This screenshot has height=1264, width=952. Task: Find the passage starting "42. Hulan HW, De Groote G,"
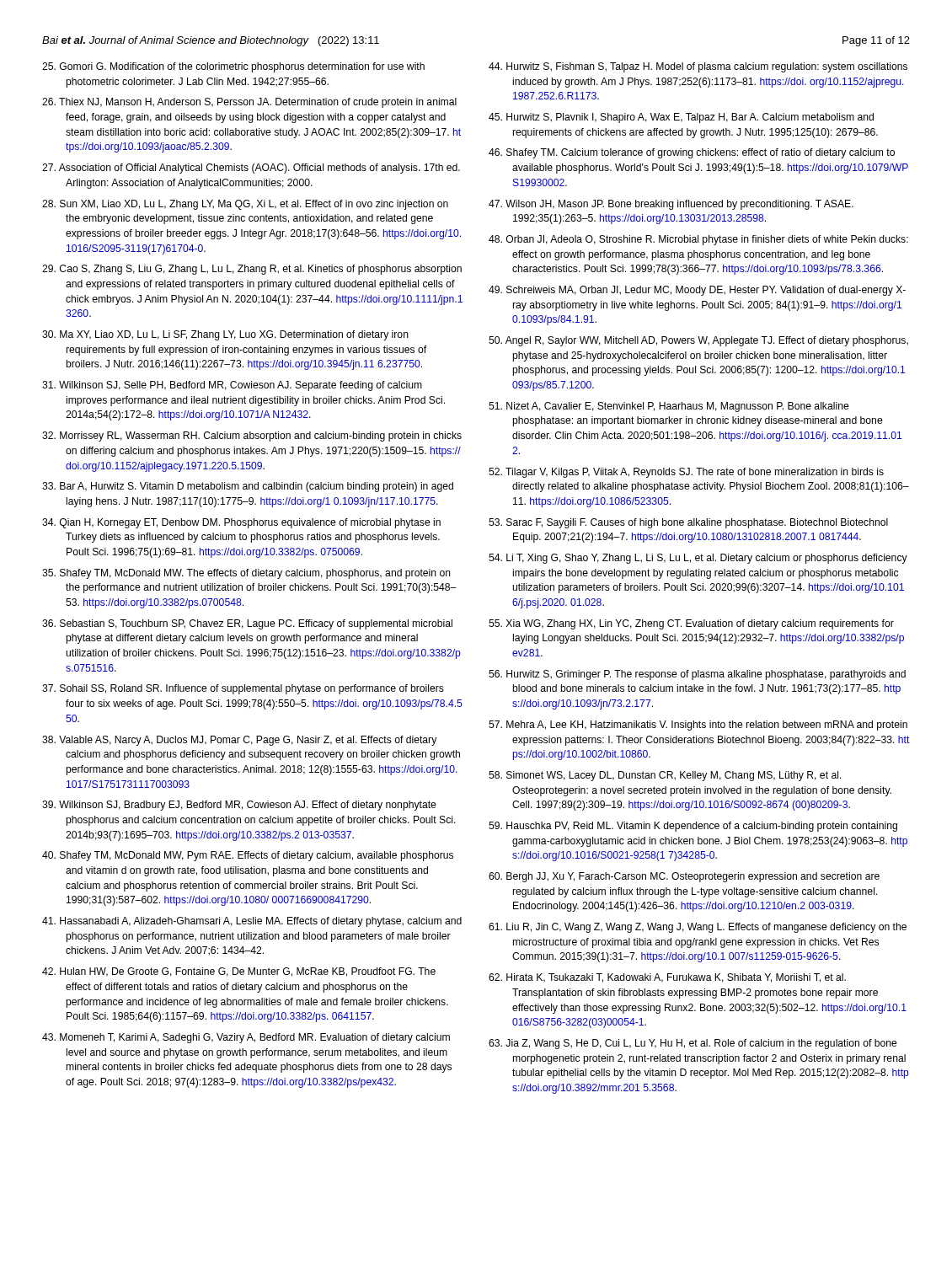tap(245, 994)
